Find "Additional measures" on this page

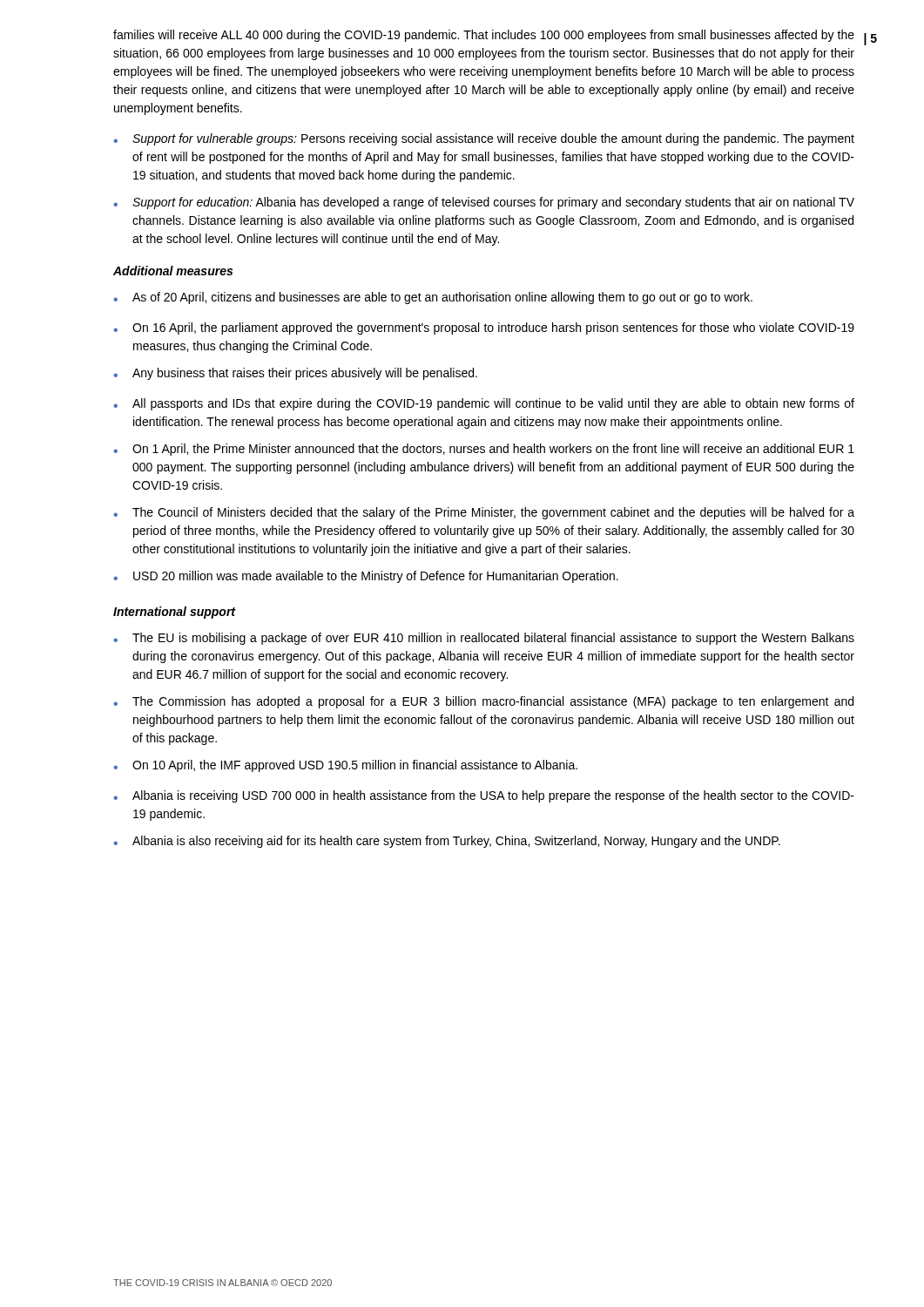(173, 271)
